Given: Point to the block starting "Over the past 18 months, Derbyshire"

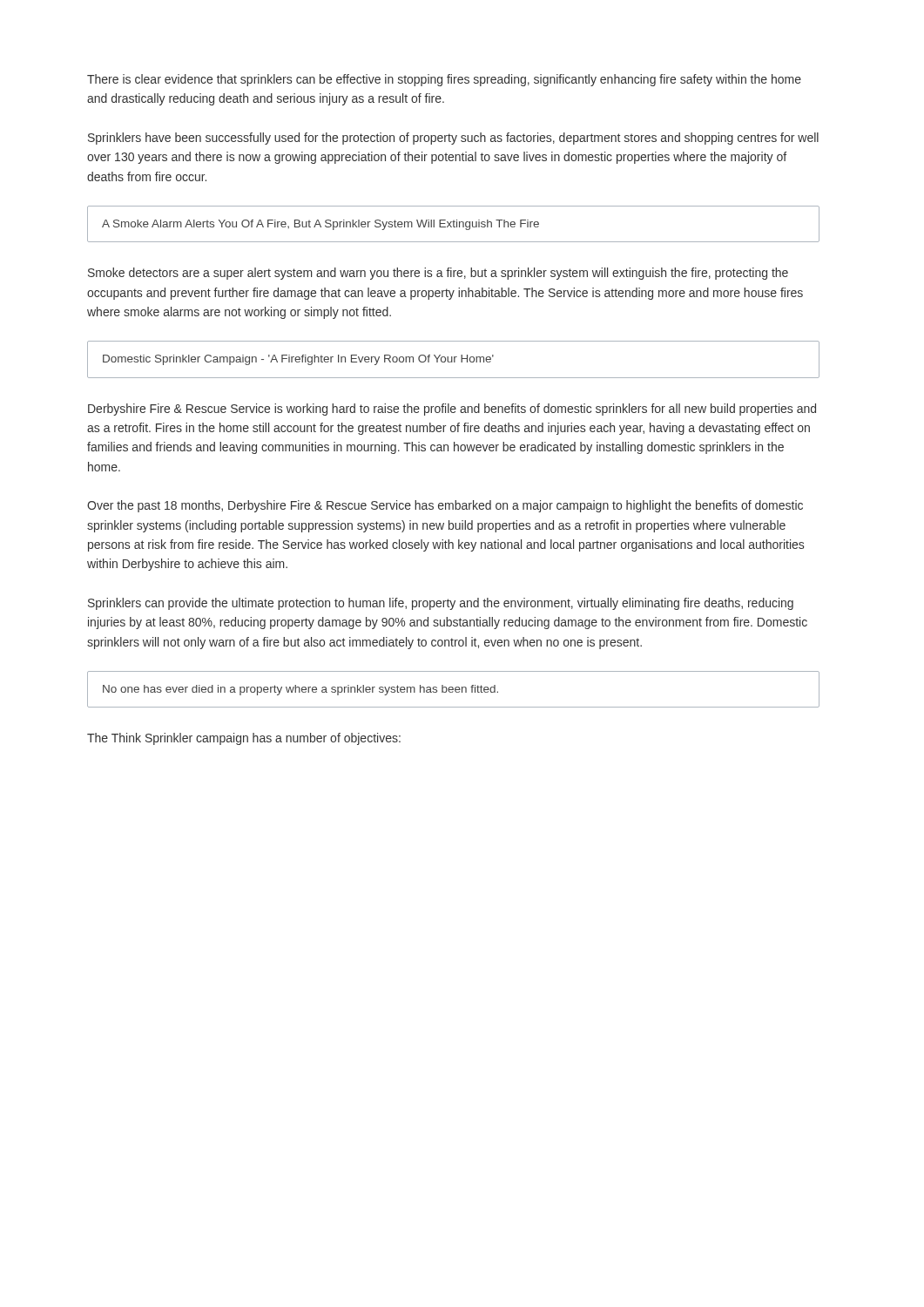Looking at the screenshot, I should tap(446, 535).
